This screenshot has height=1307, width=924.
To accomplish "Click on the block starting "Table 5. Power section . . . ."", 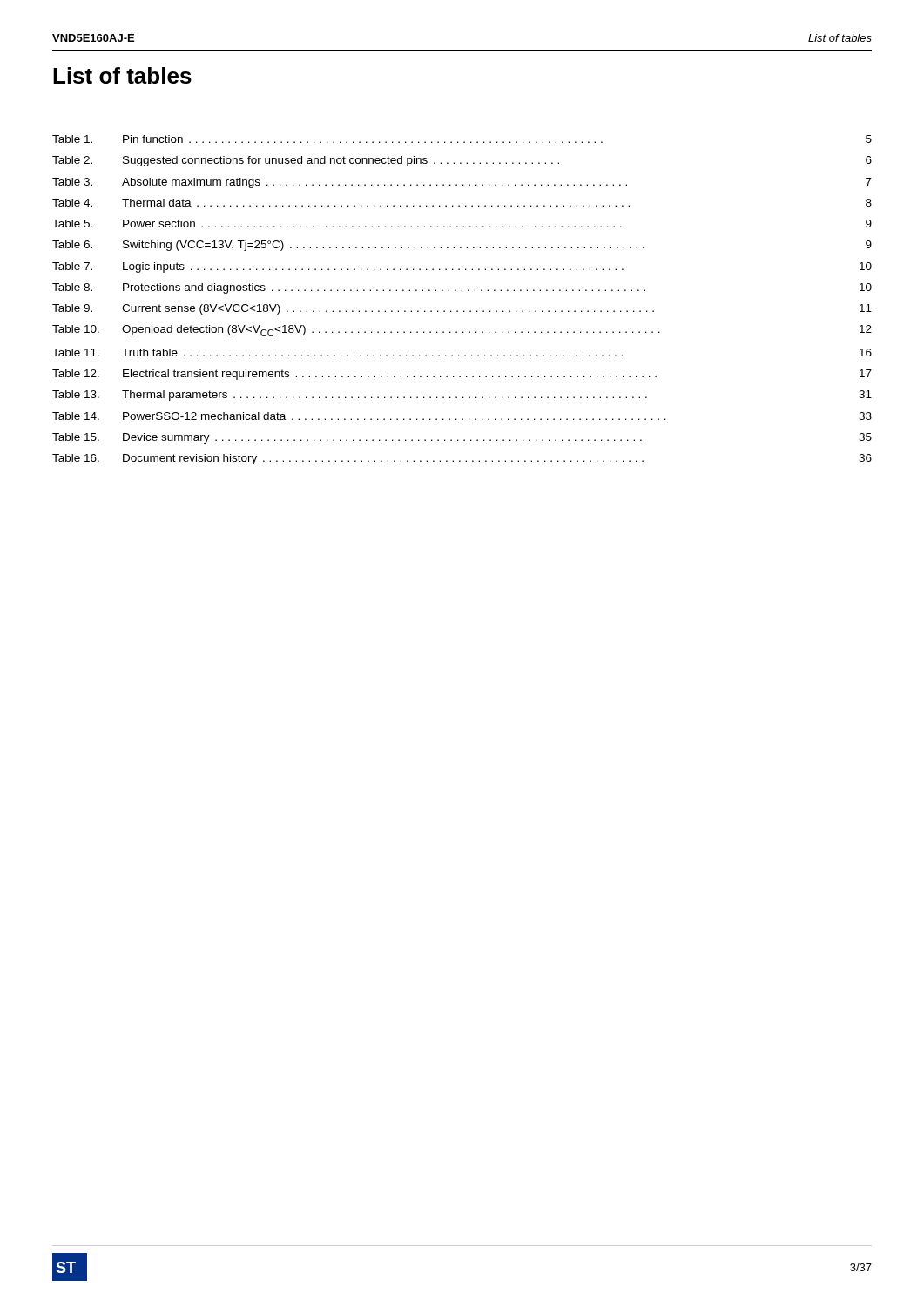I will pyautogui.click(x=462, y=224).
